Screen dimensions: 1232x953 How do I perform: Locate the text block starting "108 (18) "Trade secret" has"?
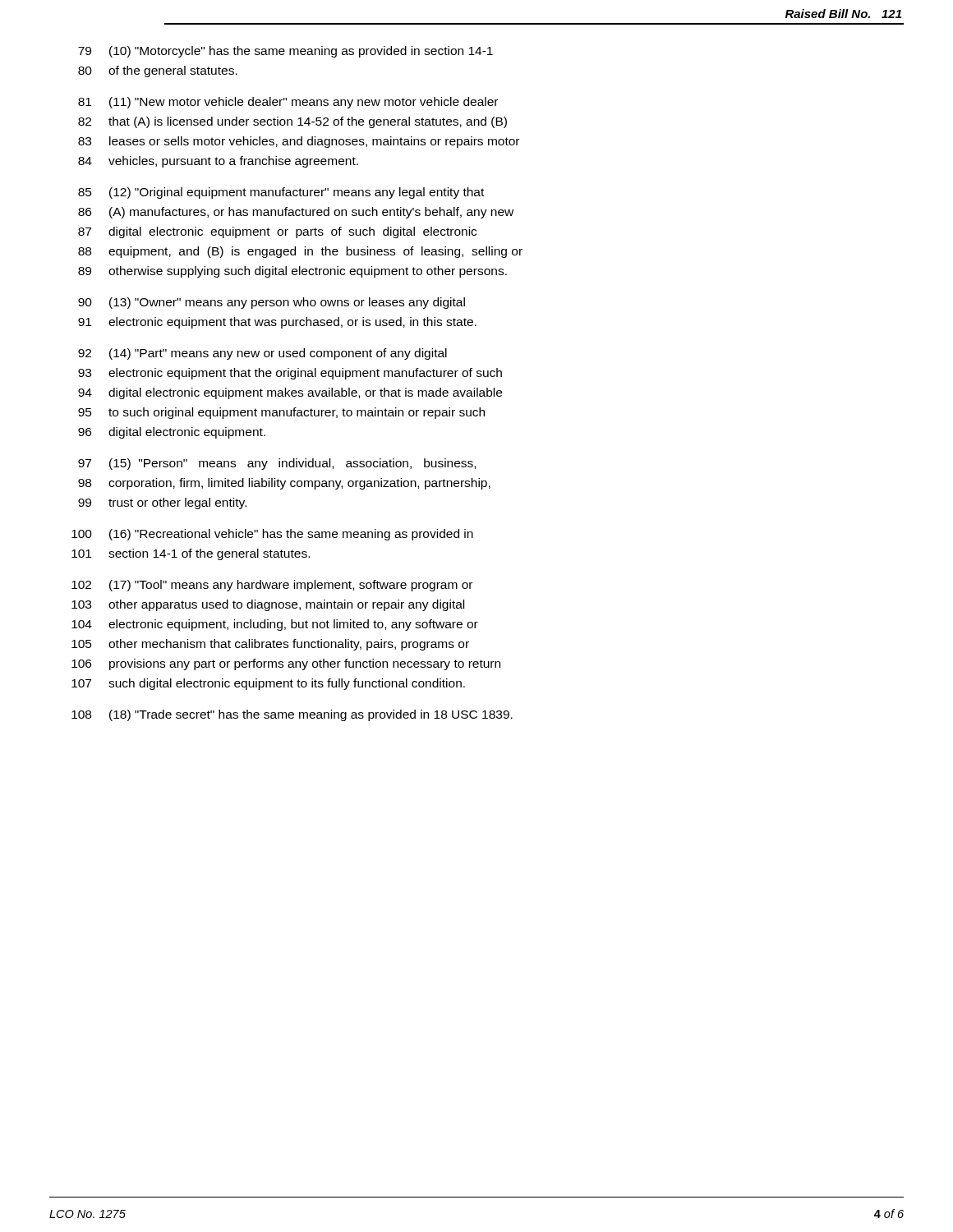pos(476,715)
